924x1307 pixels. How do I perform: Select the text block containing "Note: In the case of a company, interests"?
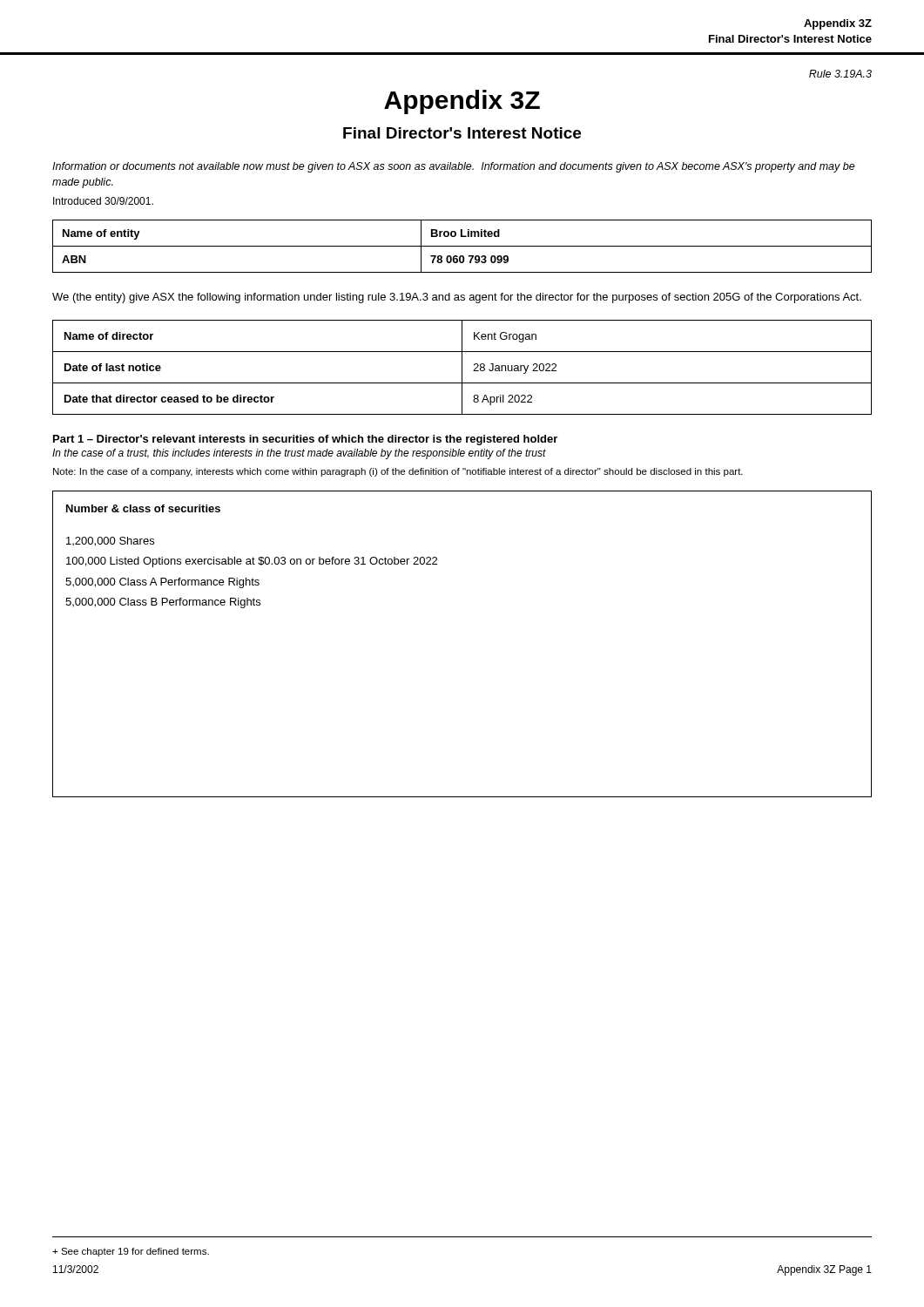coord(398,471)
